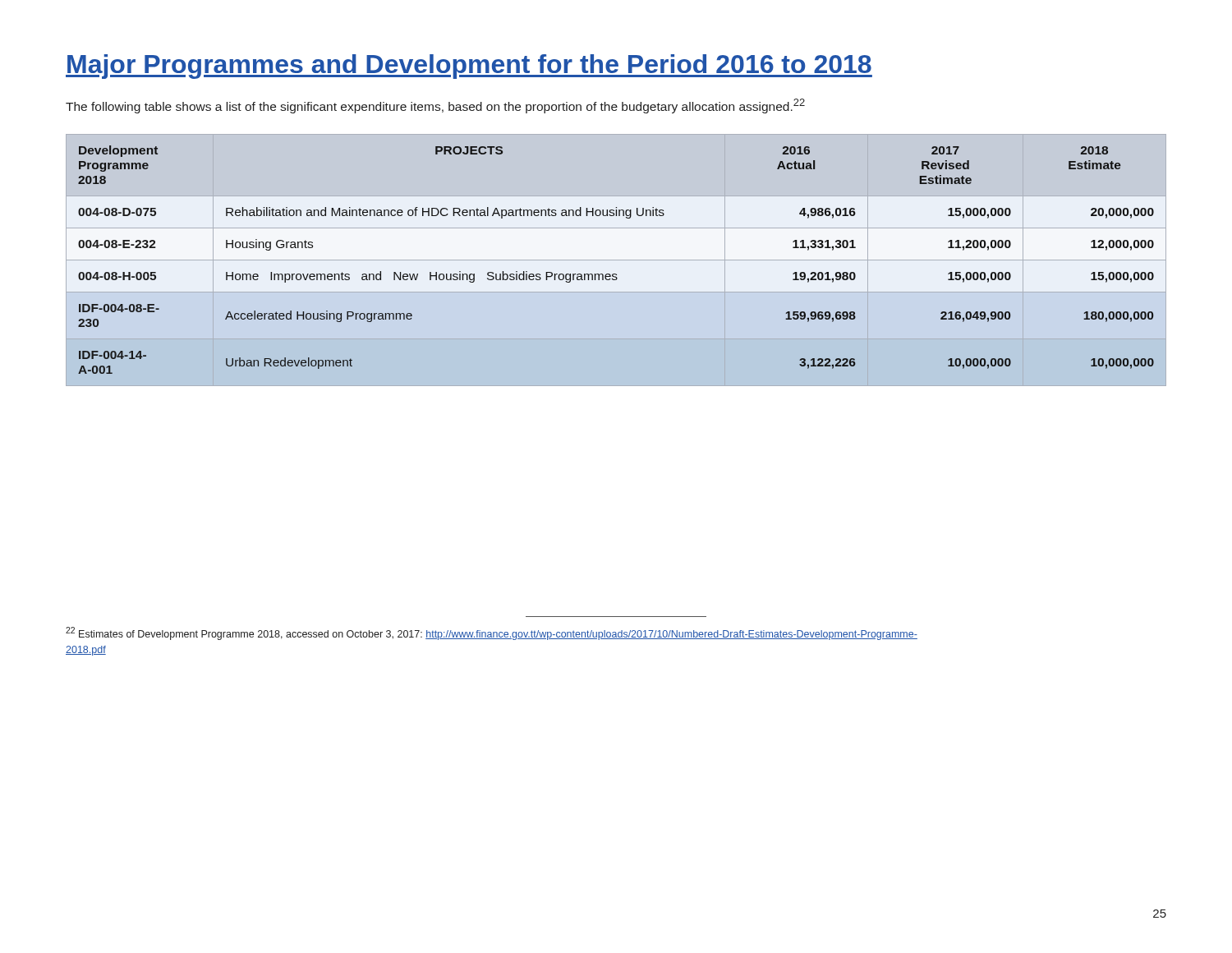
Task: Click on the text block that reads "The following table shows"
Action: click(x=435, y=105)
